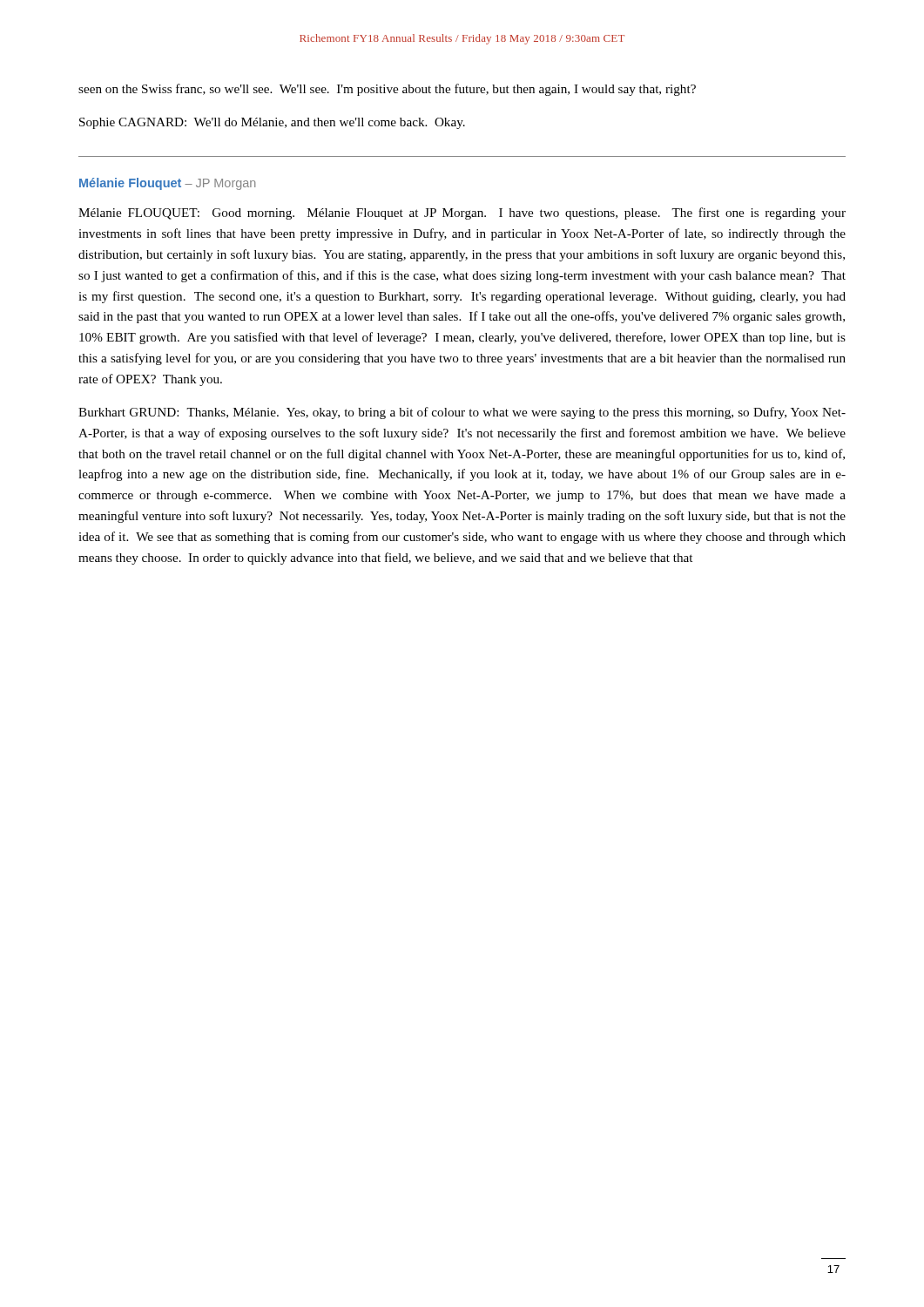
Task: Locate the block of text that opens with "Mélanie FLOUQUET: Good"
Action: pyautogui.click(x=462, y=295)
